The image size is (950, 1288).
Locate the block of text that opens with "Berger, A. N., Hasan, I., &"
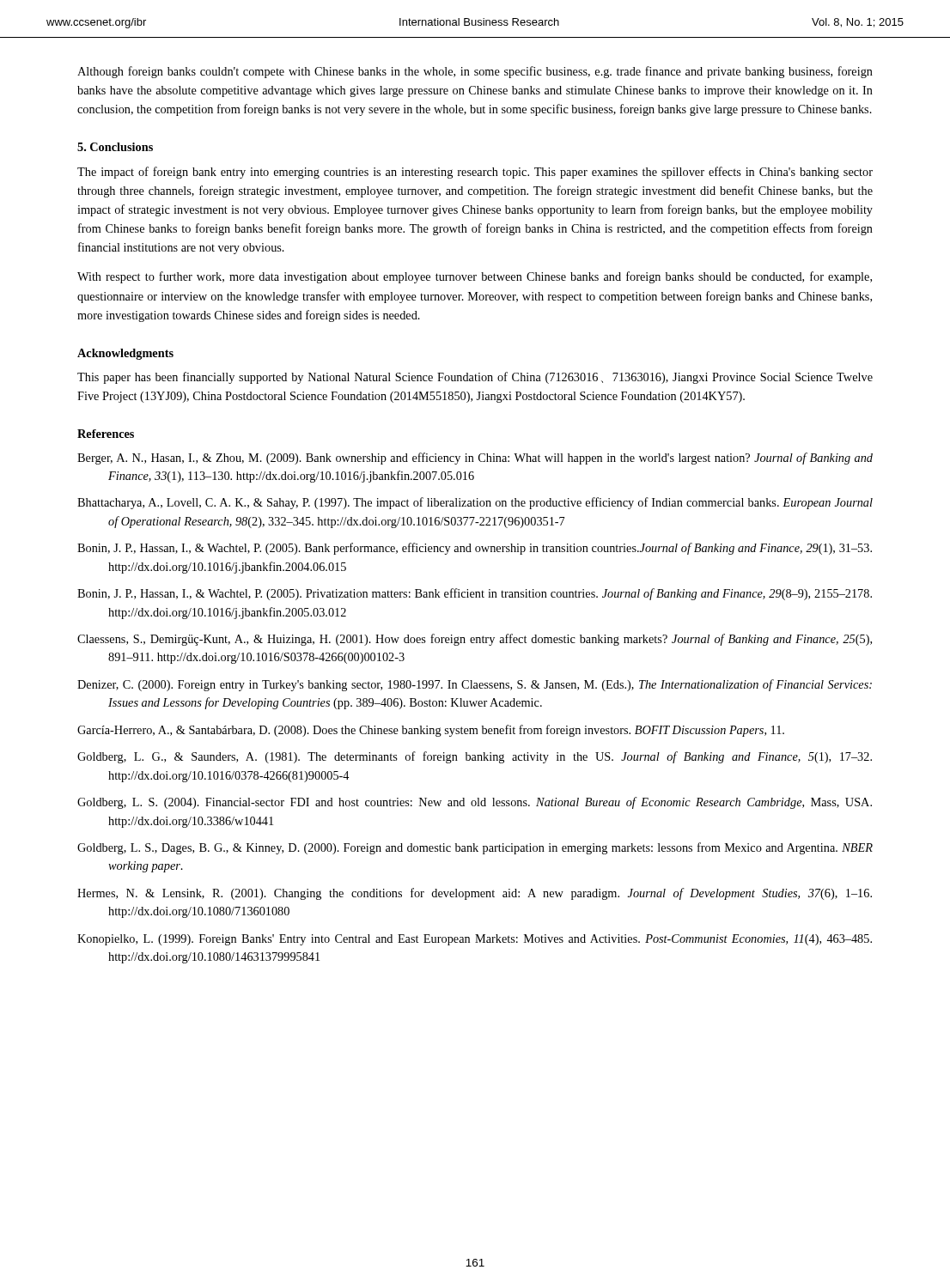tap(475, 466)
